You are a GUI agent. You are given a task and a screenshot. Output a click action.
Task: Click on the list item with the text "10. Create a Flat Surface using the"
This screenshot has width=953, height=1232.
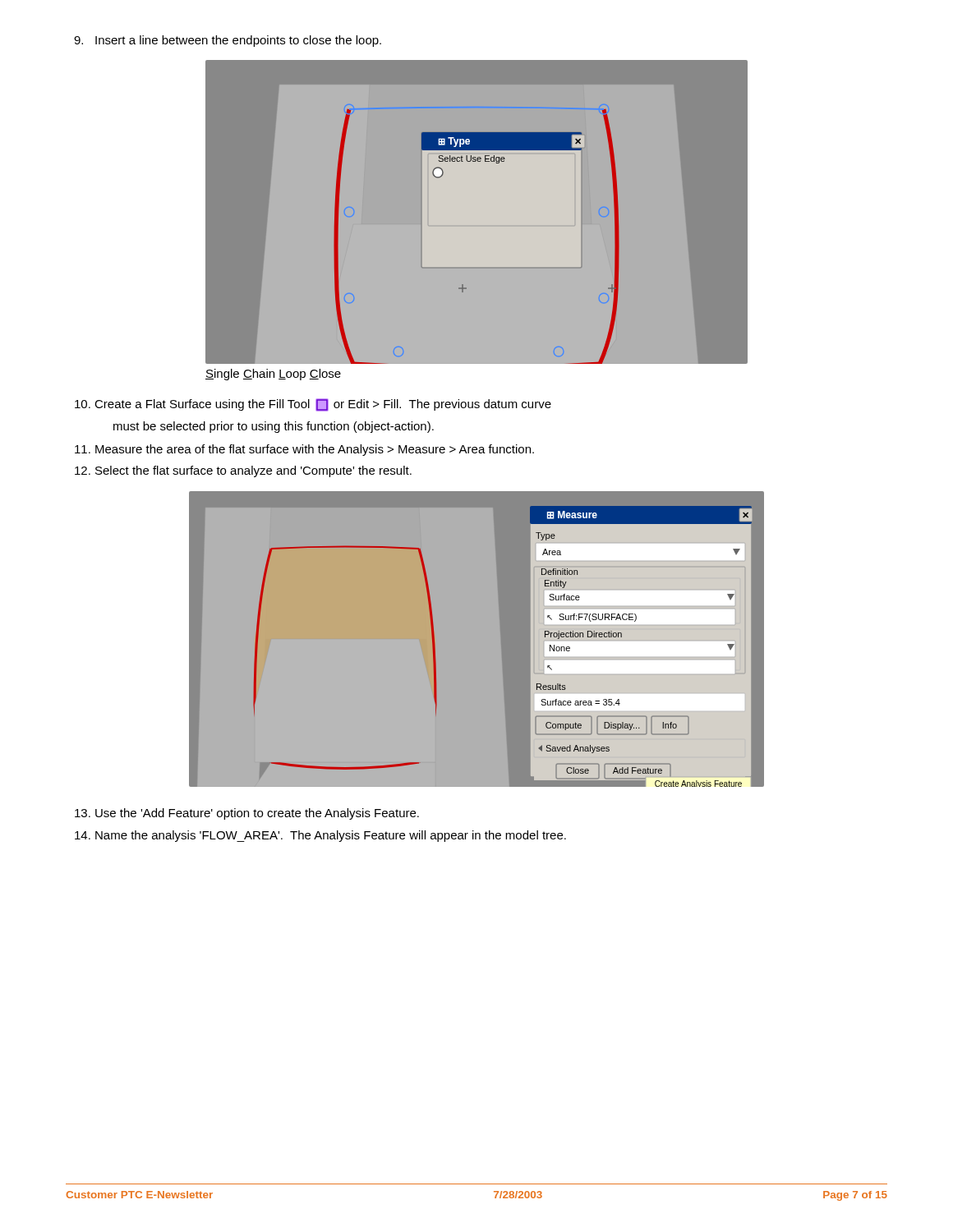(313, 404)
